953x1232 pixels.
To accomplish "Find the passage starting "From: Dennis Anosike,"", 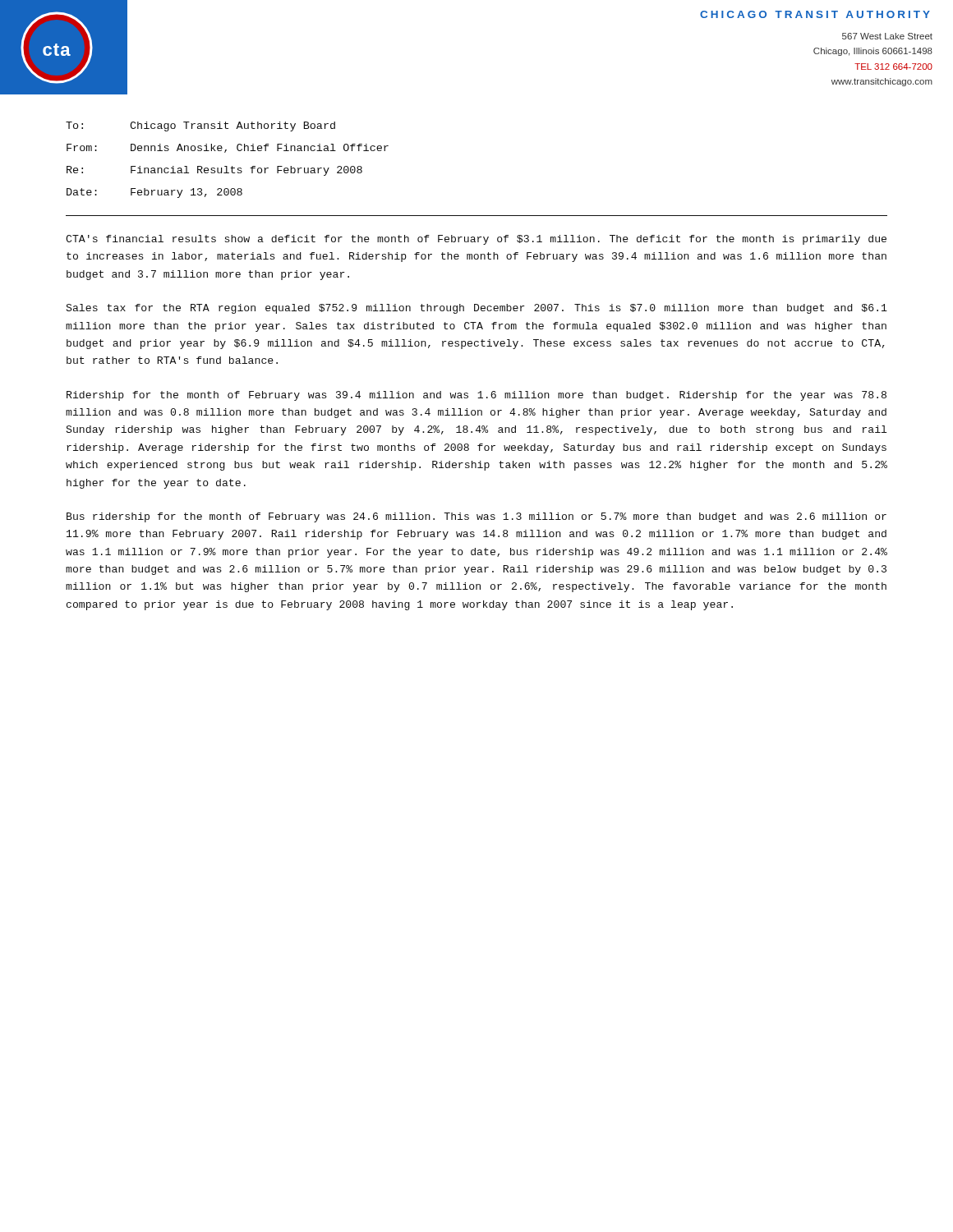I will tap(228, 148).
